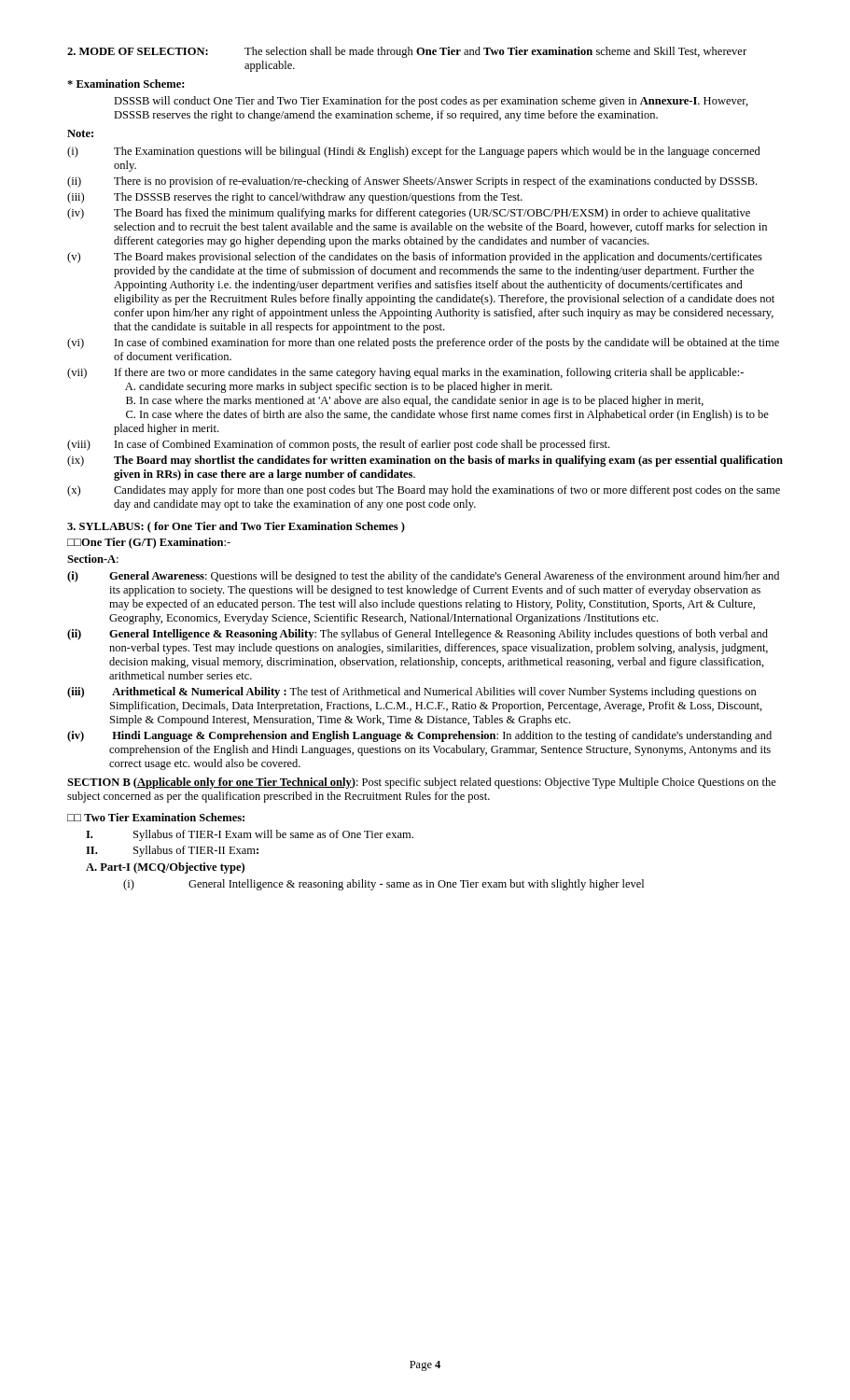The image size is (850, 1400).
Task: Find the block on this page that starts "(i) General Intelligence & reasoning ability -"
Action: coord(425,884)
